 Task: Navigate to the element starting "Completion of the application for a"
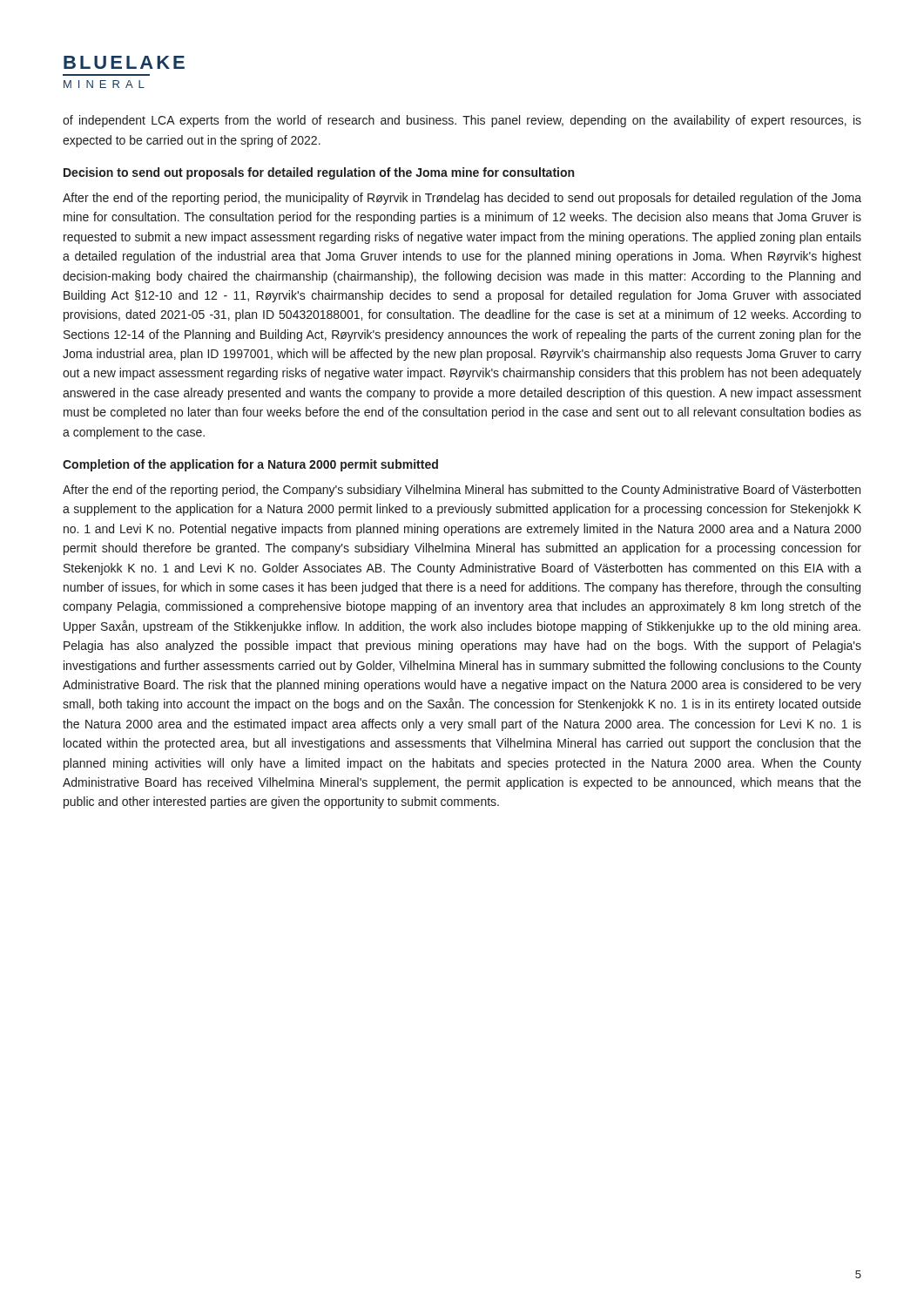click(x=251, y=464)
